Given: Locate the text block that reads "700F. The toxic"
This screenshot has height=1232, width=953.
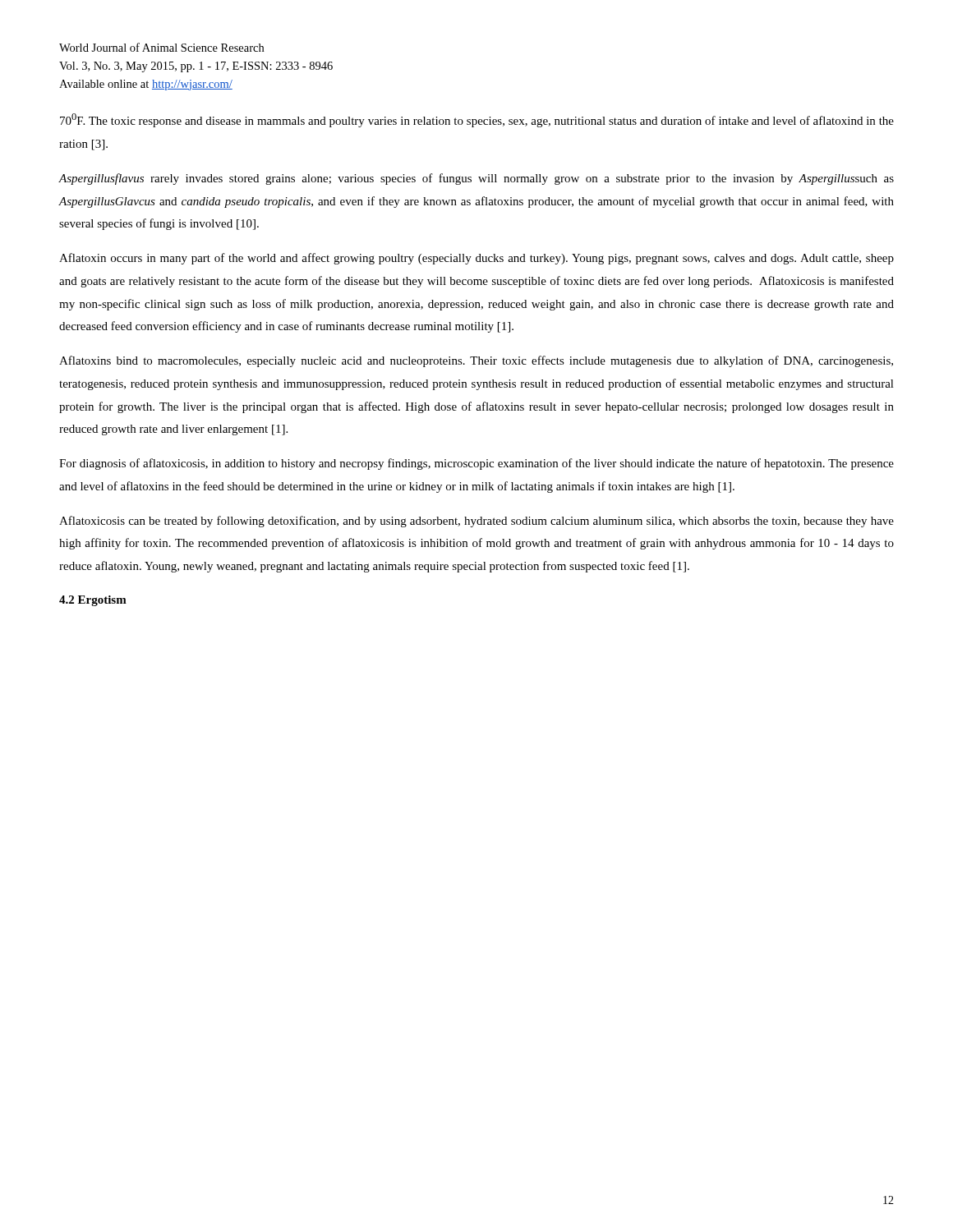Looking at the screenshot, I should [x=476, y=131].
